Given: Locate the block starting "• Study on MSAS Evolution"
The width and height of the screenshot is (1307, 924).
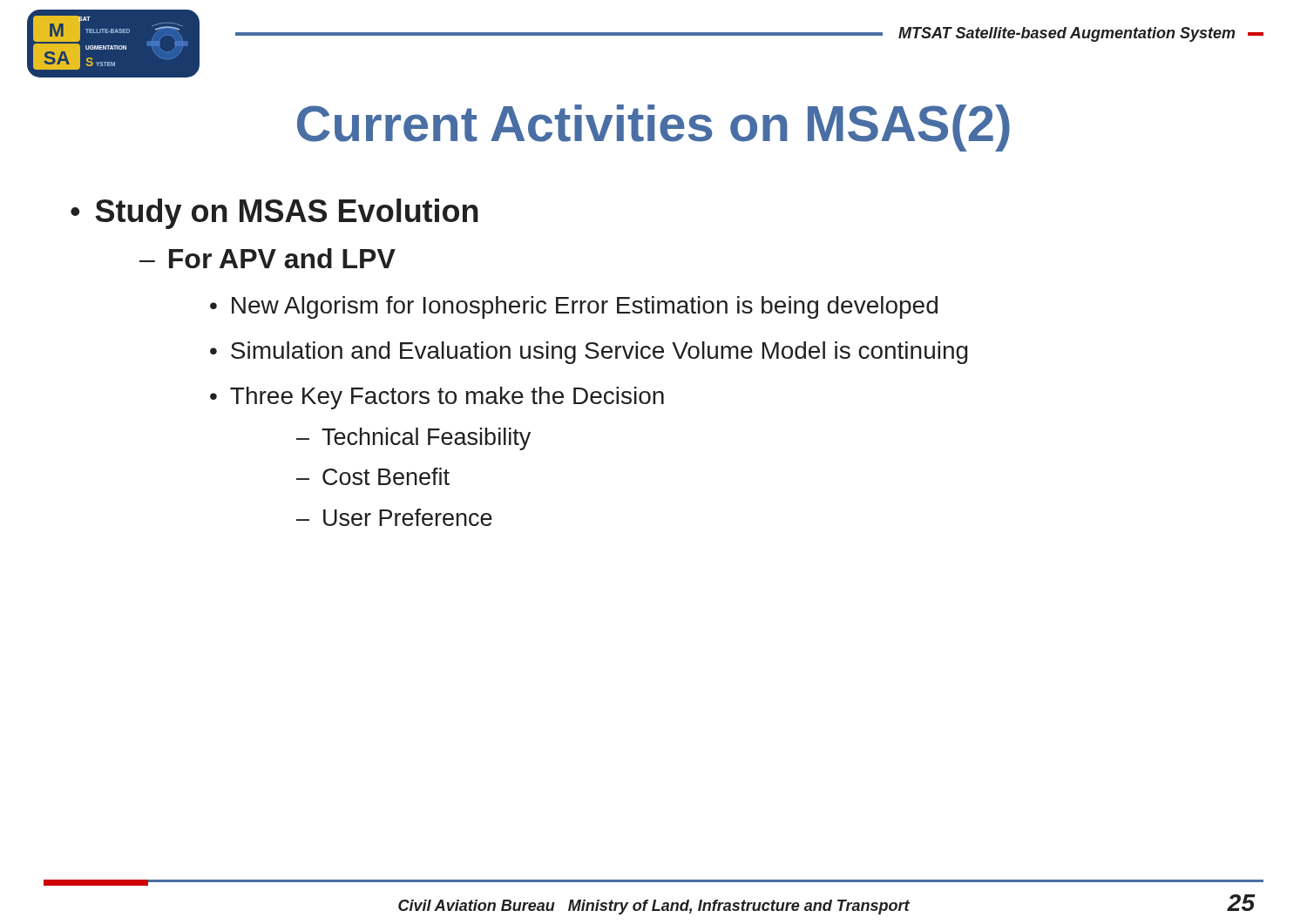Looking at the screenshot, I should [275, 212].
